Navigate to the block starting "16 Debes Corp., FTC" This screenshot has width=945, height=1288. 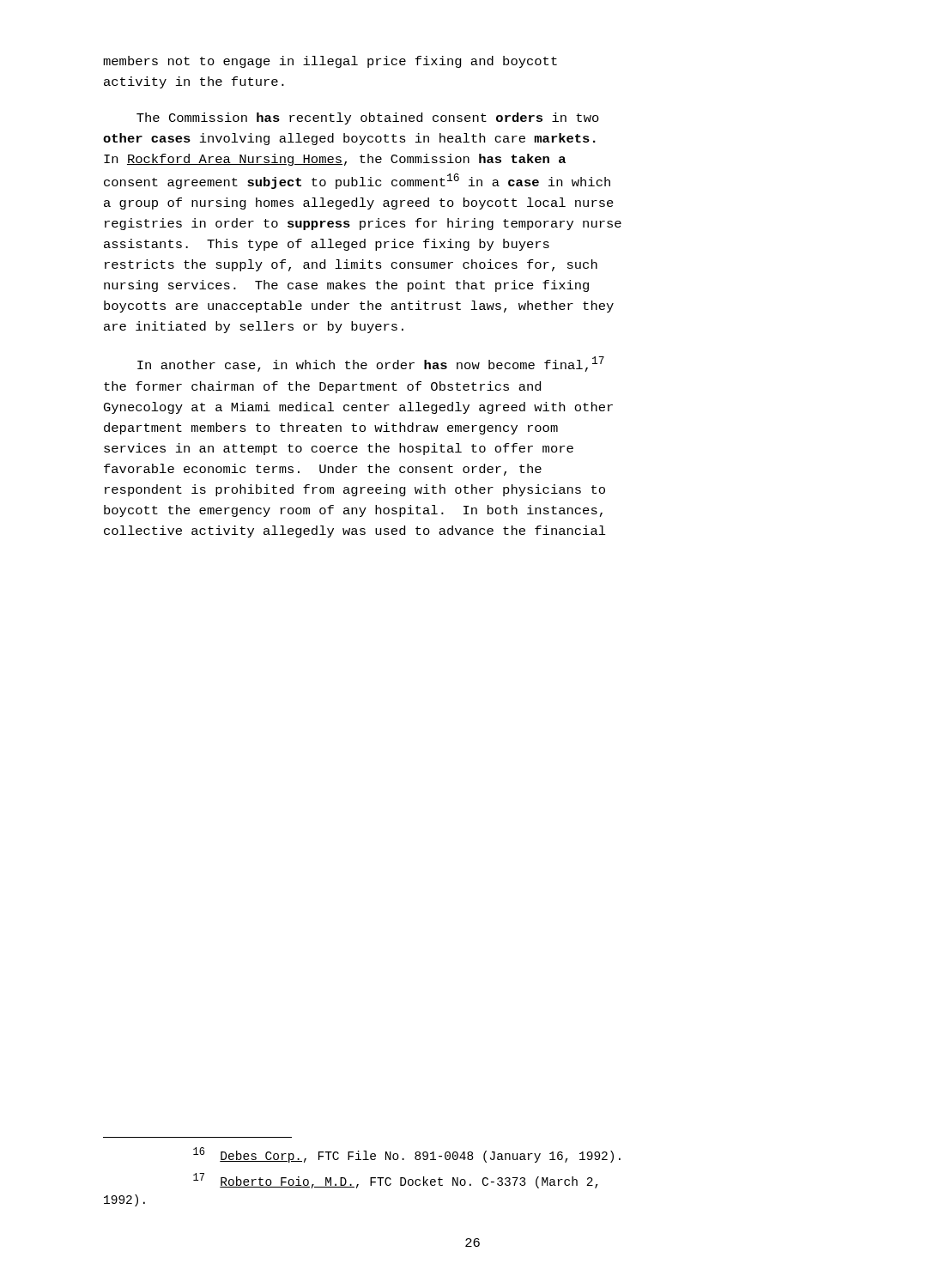click(481, 1156)
